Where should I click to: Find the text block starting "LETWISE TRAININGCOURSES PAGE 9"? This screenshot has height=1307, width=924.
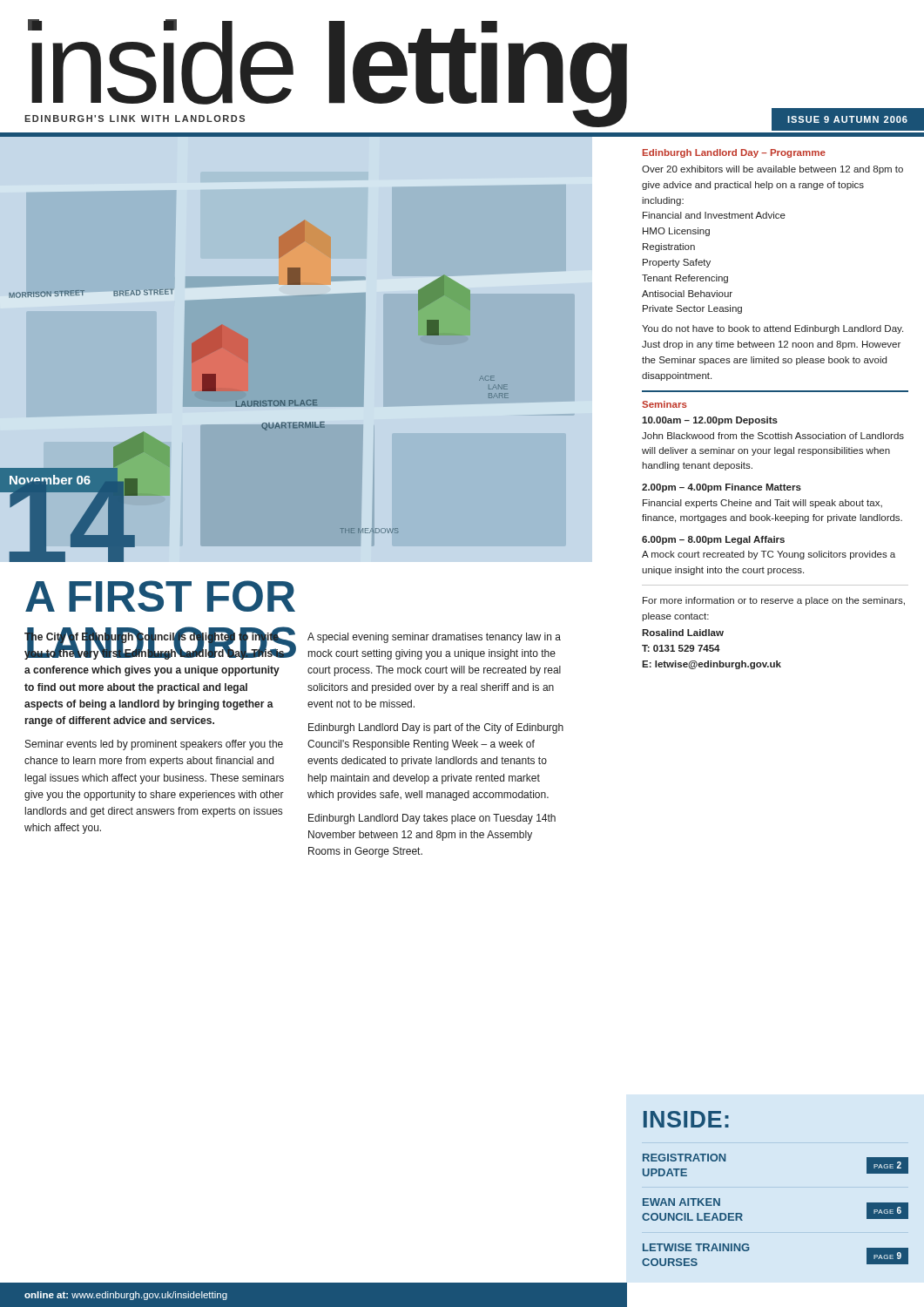675,1251
